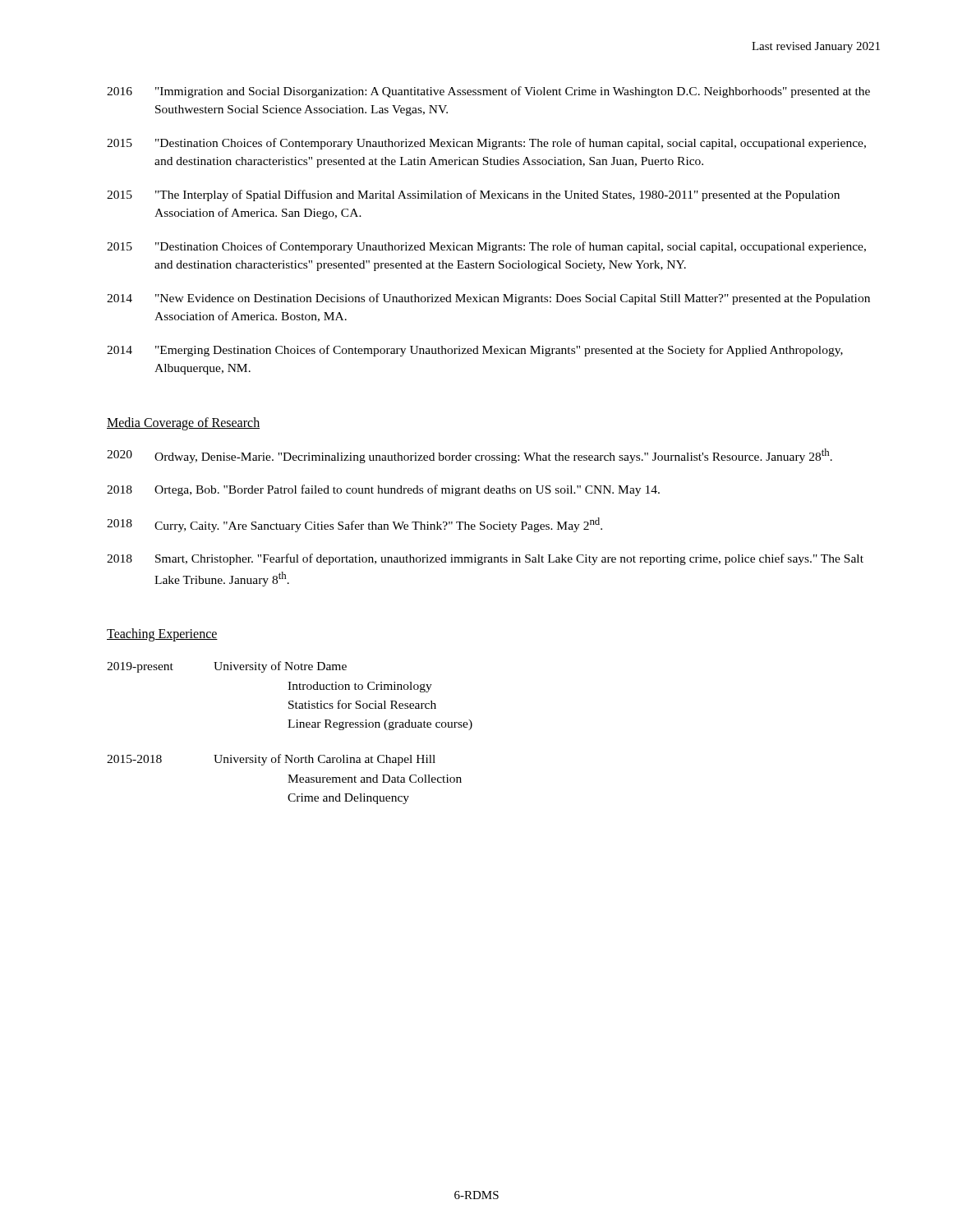Select the list item that says "2018 Smart, Christopher."

[494, 569]
